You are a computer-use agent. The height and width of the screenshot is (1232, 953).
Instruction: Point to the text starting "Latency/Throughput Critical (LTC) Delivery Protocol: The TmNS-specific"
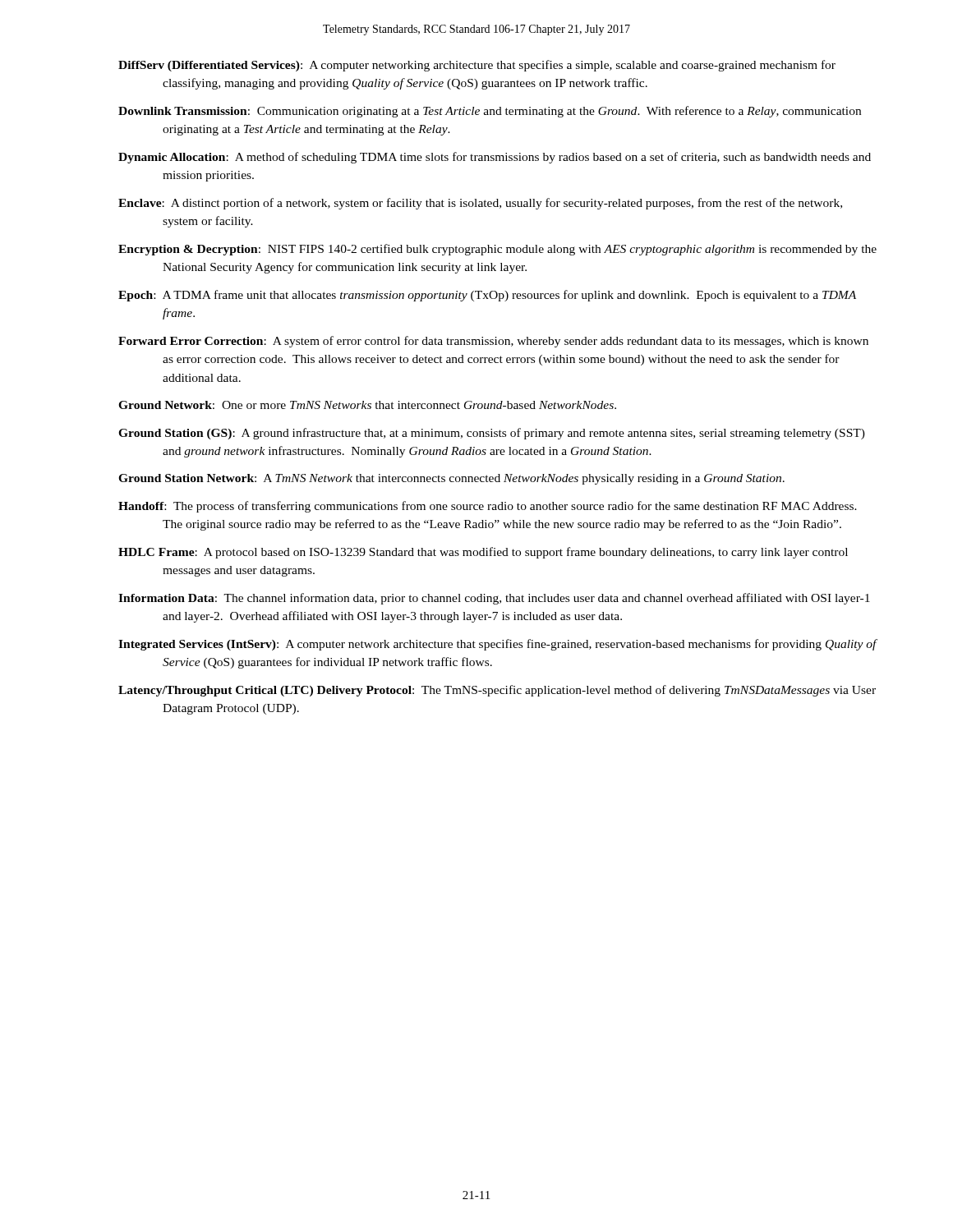coord(476,699)
